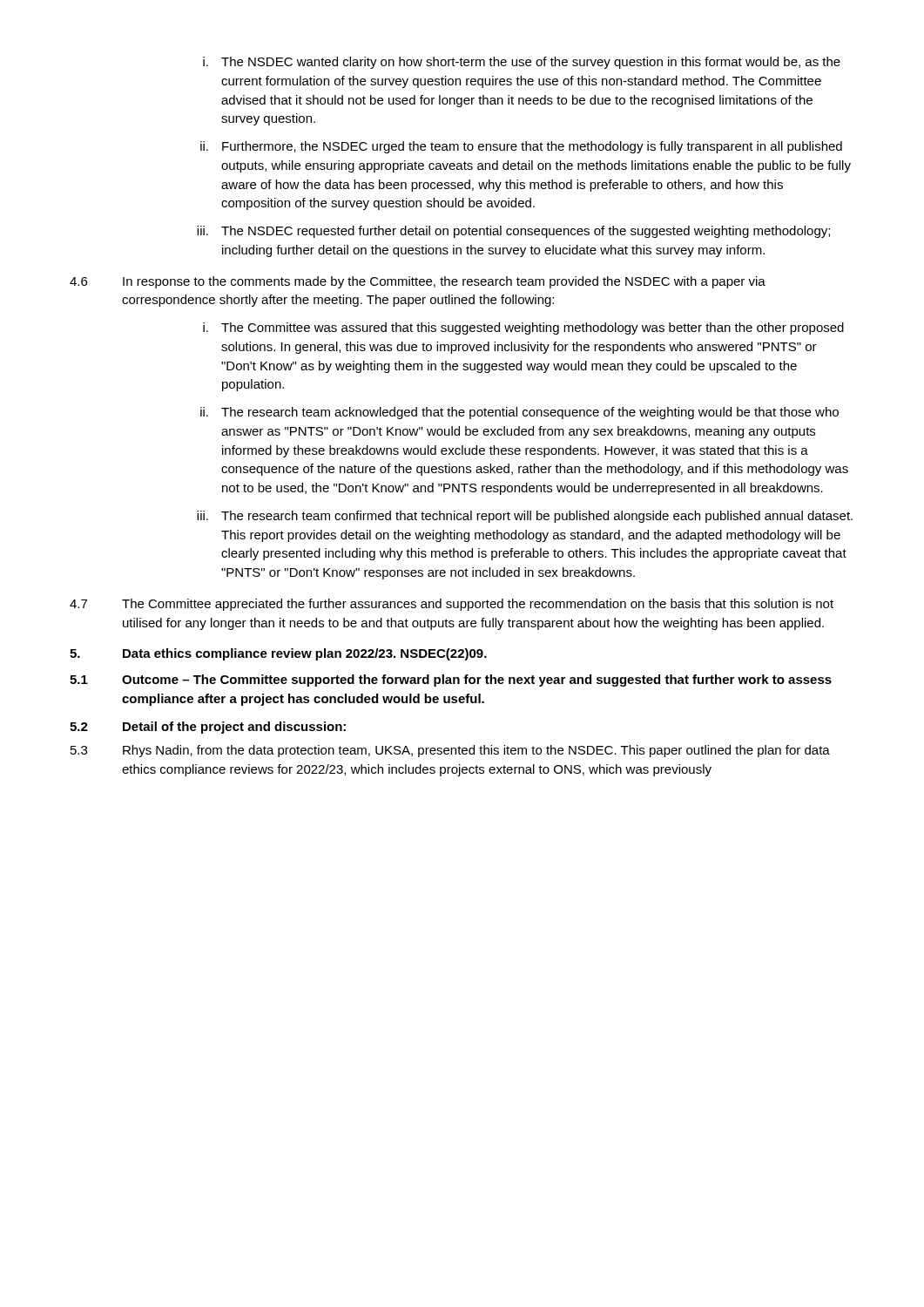The image size is (924, 1307).
Task: Find the block on this page that starts "ii. Furthermore, the NSDEC urged"
Action: (x=514, y=175)
